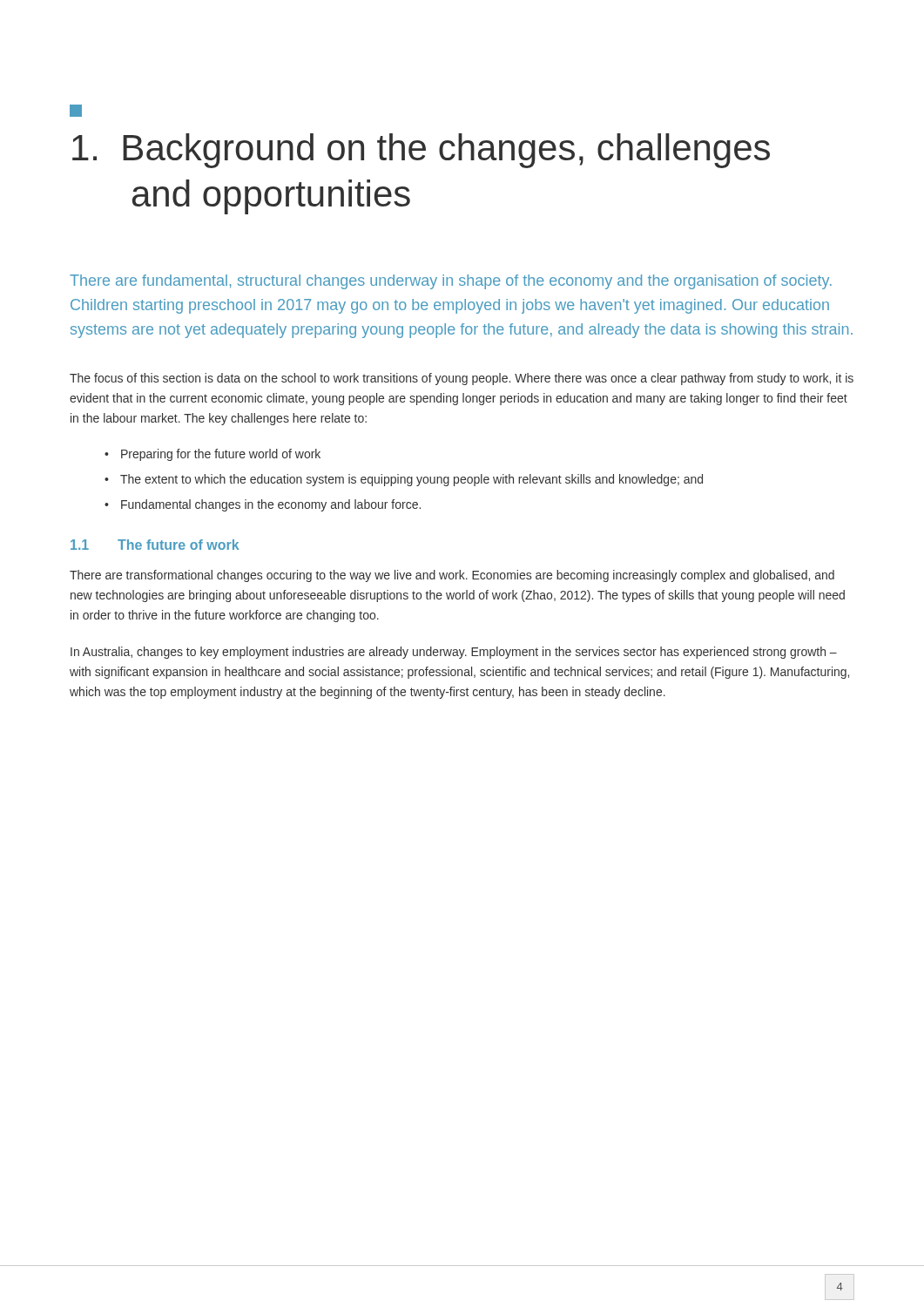Screen dimensions: 1307x924
Task: Locate the passage starting "1. Background on"
Action: pyautogui.click(x=462, y=161)
